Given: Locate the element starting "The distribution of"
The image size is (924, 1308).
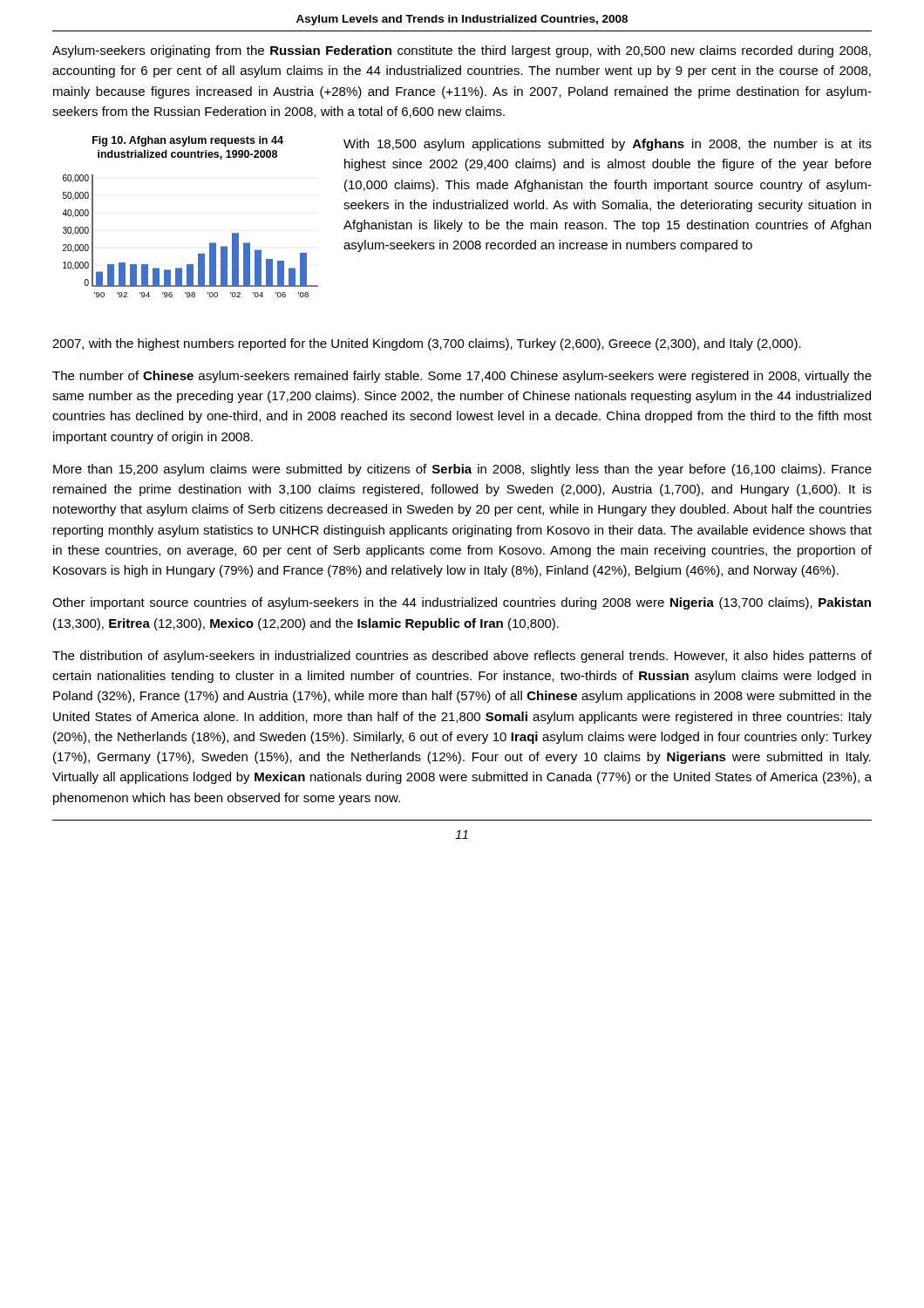Looking at the screenshot, I should tap(462, 726).
